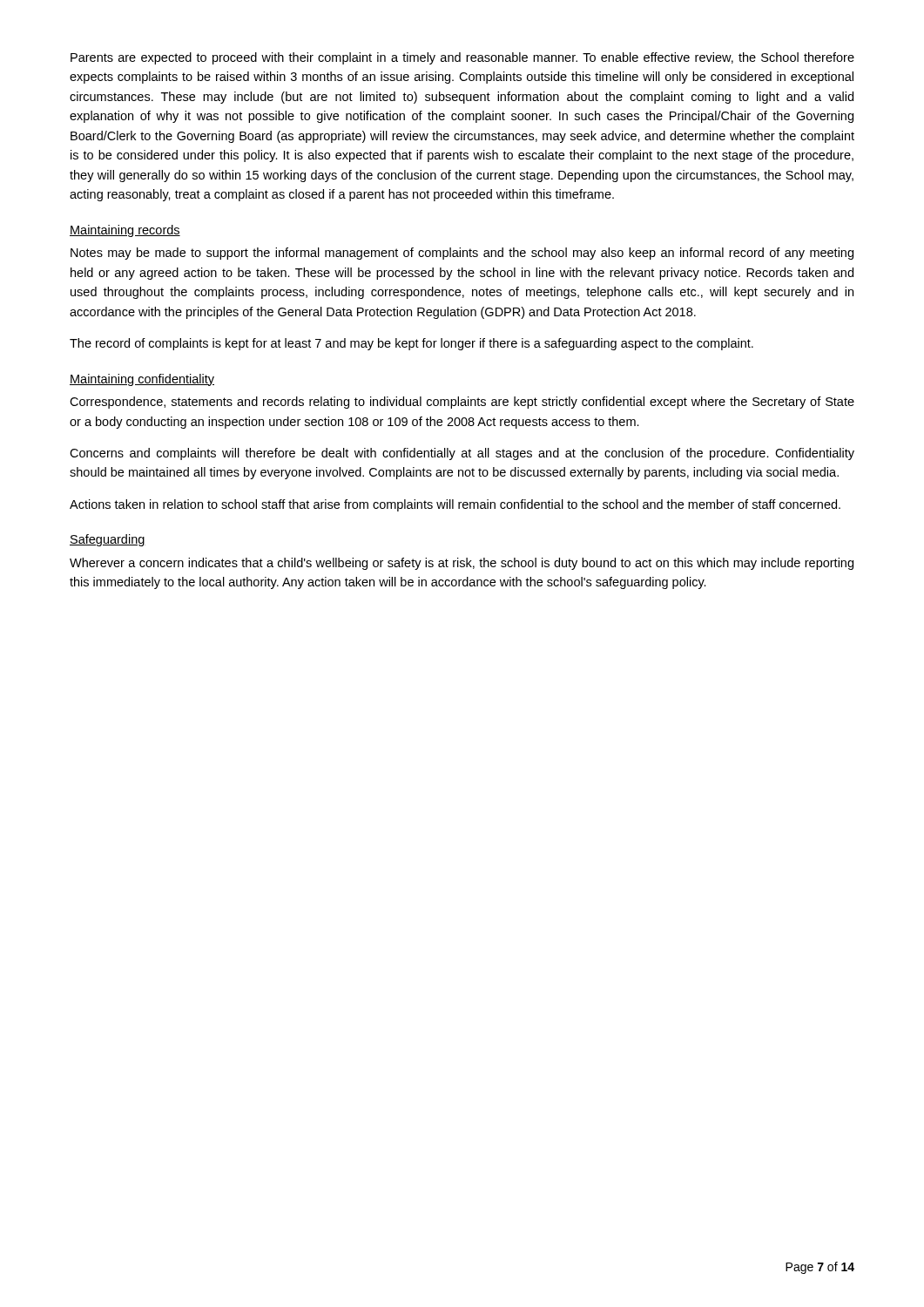The width and height of the screenshot is (924, 1307).
Task: Click the passage that begins "Notes may be made to"
Action: click(462, 282)
